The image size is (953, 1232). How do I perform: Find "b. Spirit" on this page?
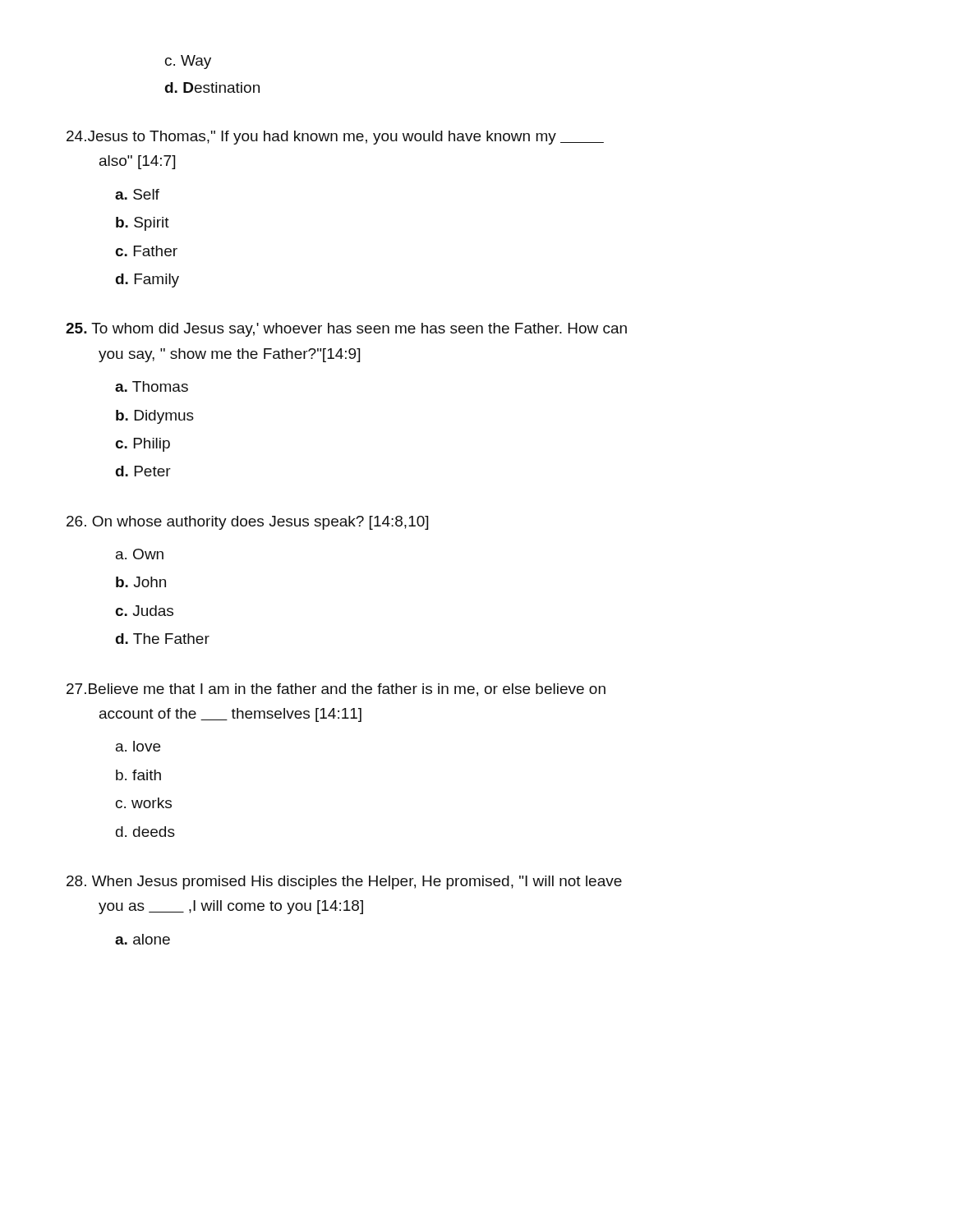point(142,222)
